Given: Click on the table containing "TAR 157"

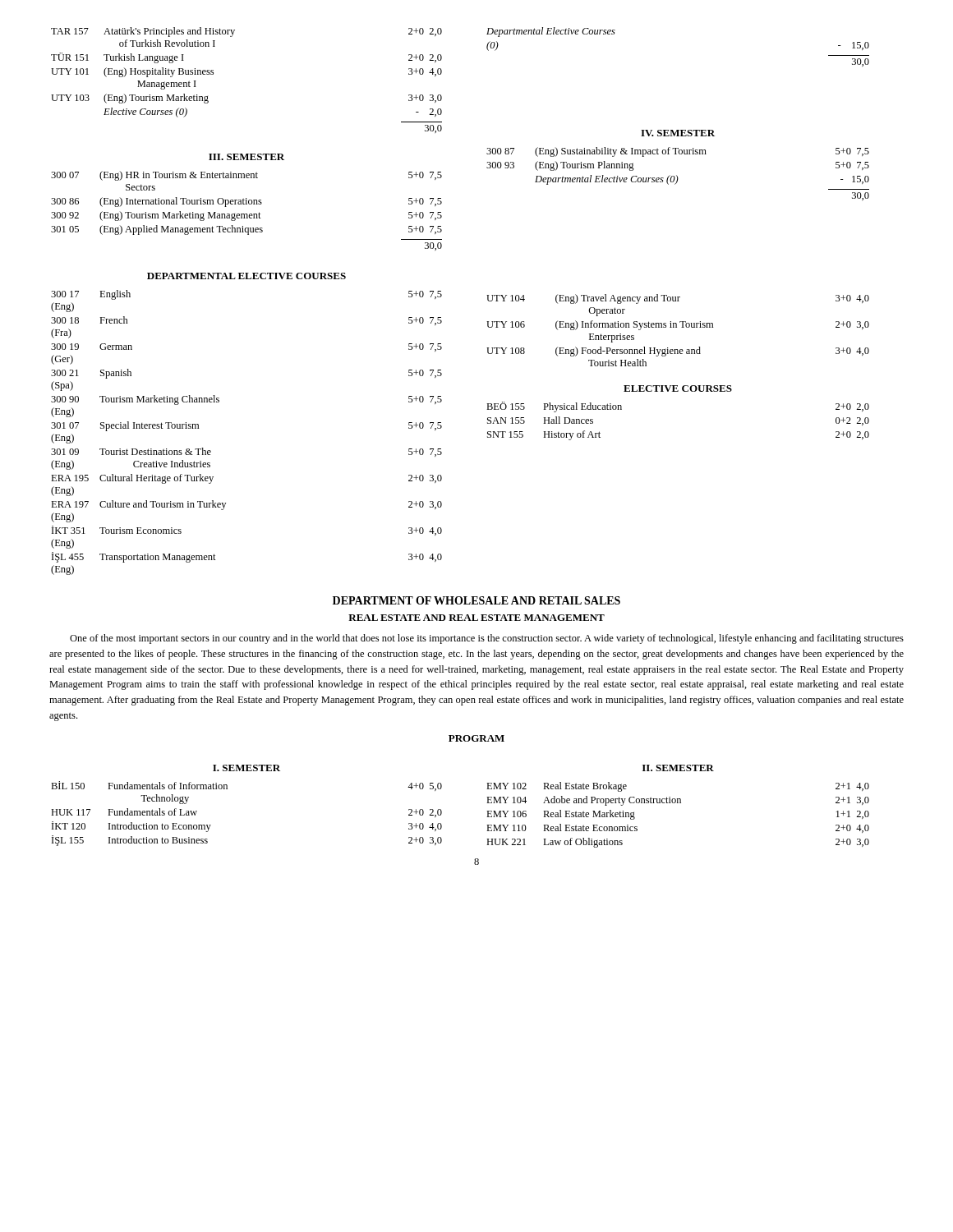Looking at the screenshot, I should 246,80.
